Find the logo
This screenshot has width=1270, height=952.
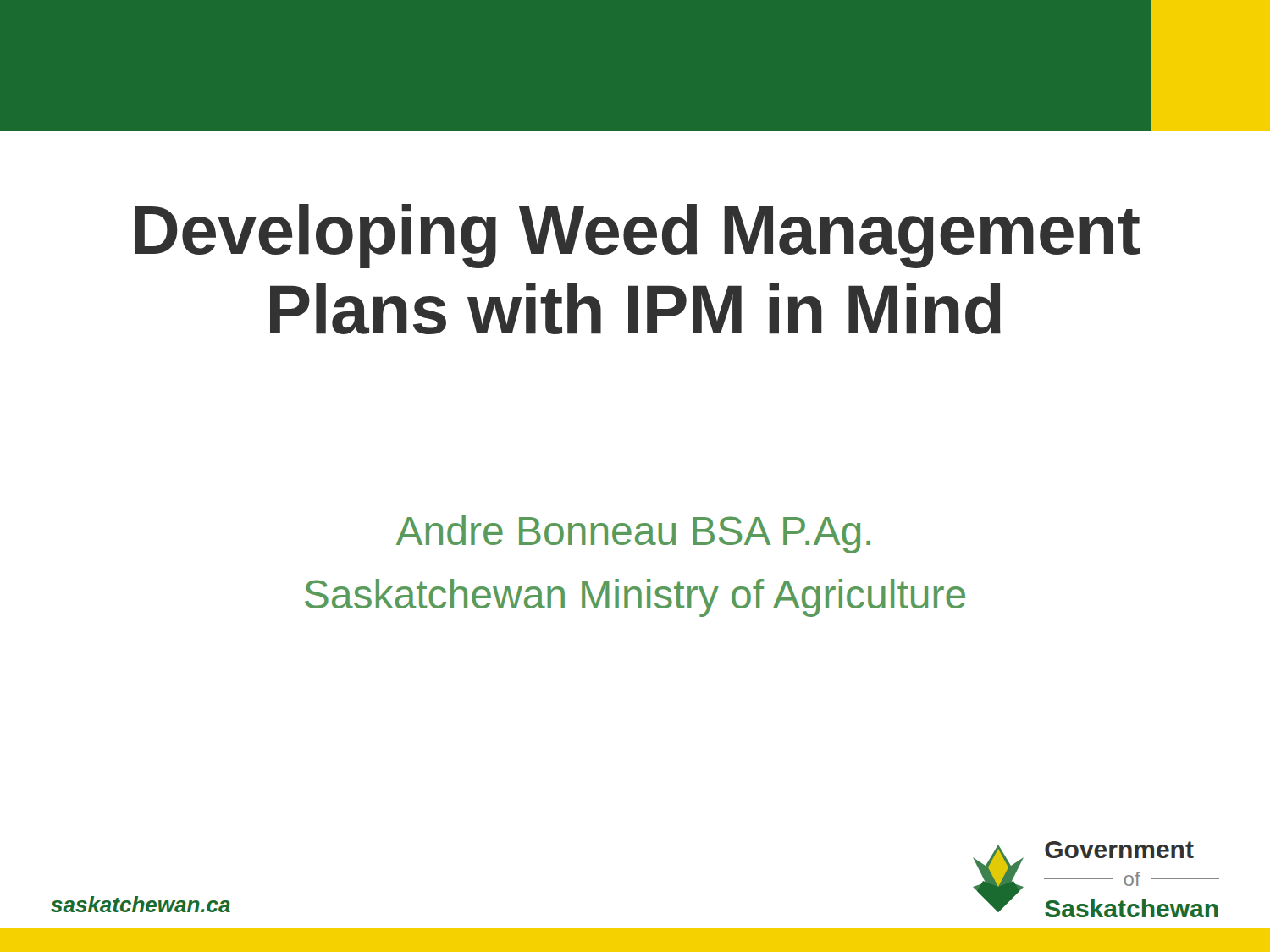pos(1092,879)
